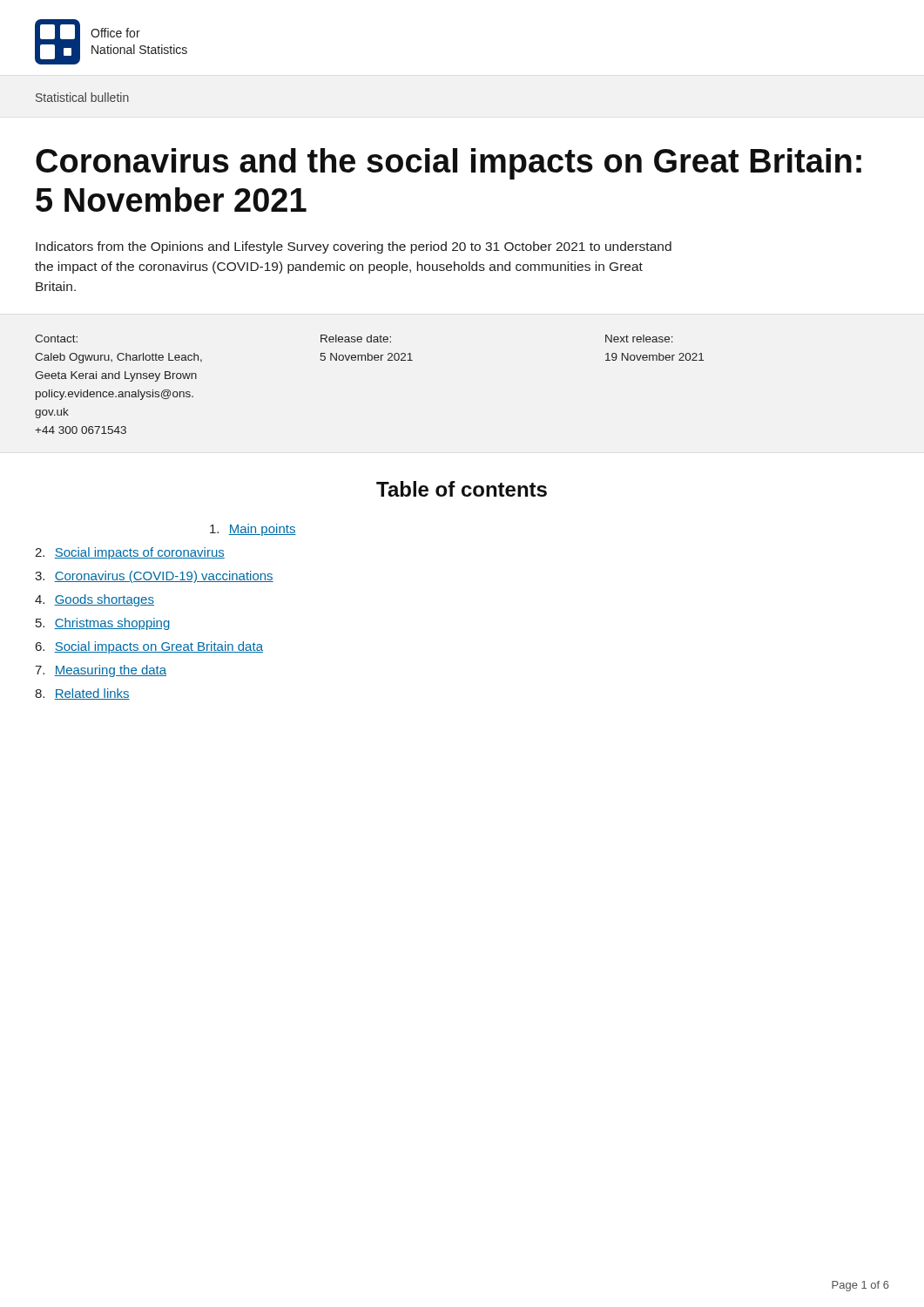Locate the text containing "Next release: 19 November 2021"
The width and height of the screenshot is (924, 1307).
tap(654, 348)
